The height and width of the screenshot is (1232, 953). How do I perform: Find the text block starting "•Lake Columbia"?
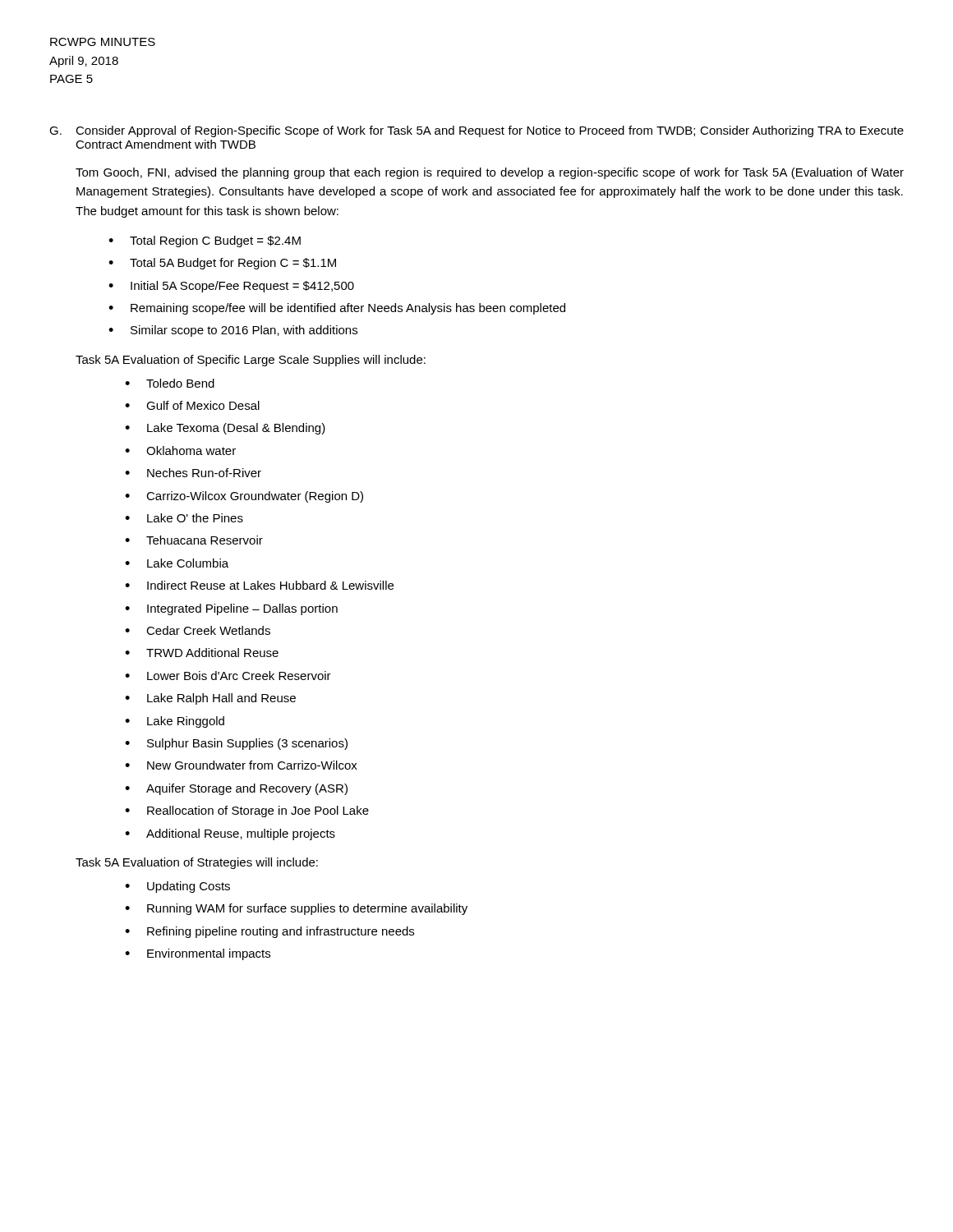(177, 563)
